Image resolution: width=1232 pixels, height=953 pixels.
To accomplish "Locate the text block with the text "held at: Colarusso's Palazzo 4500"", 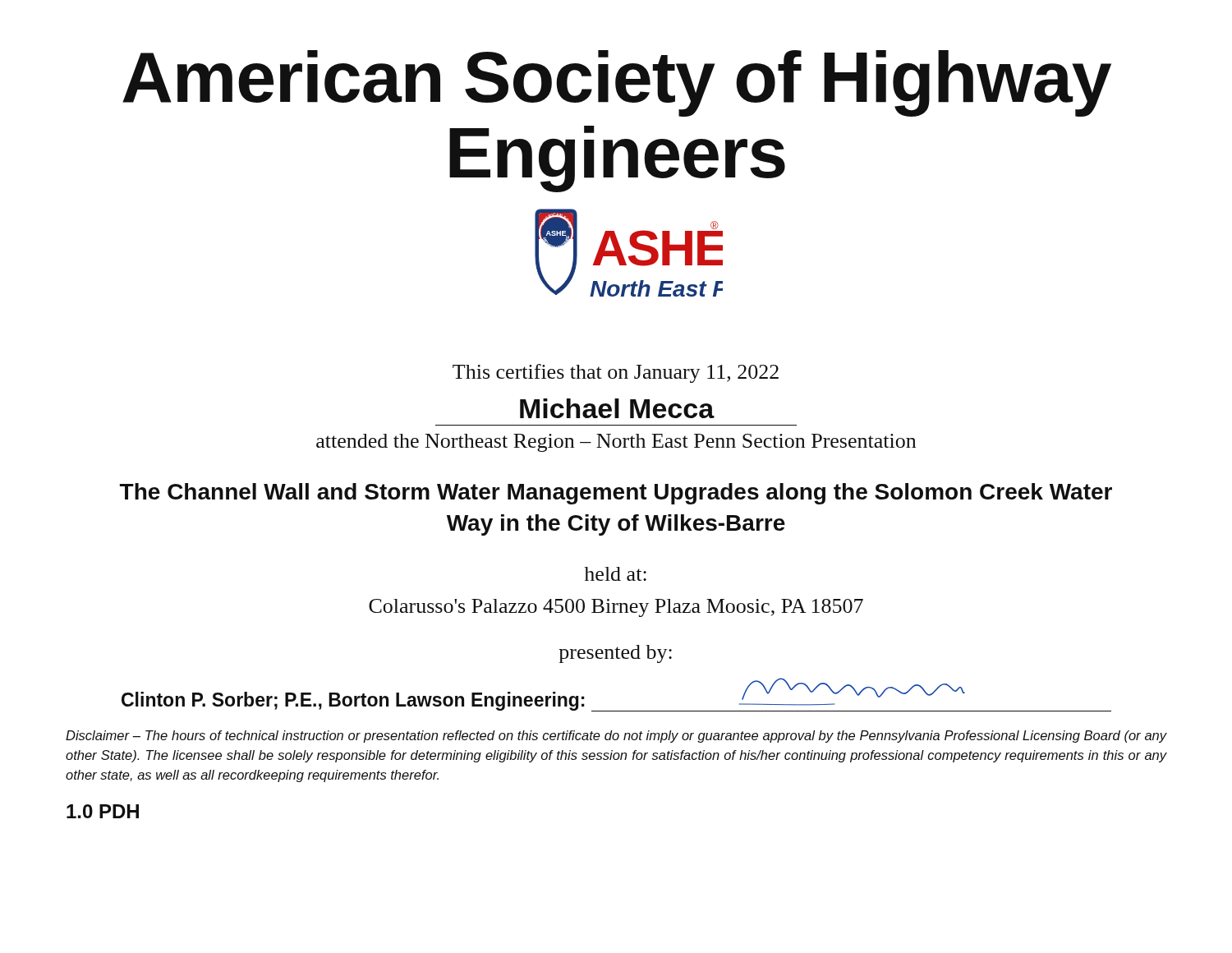I will click(616, 590).
